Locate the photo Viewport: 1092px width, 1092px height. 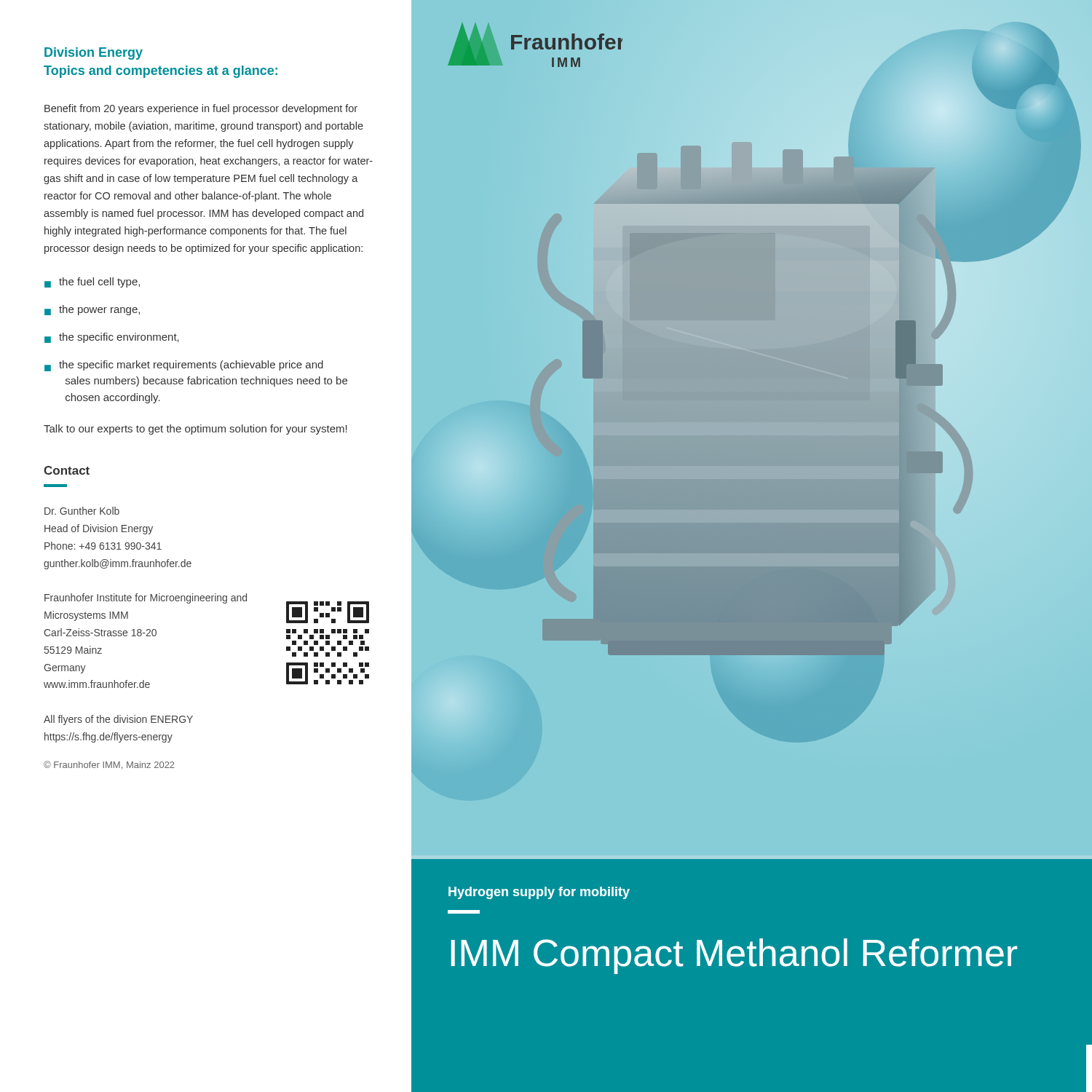(752, 428)
